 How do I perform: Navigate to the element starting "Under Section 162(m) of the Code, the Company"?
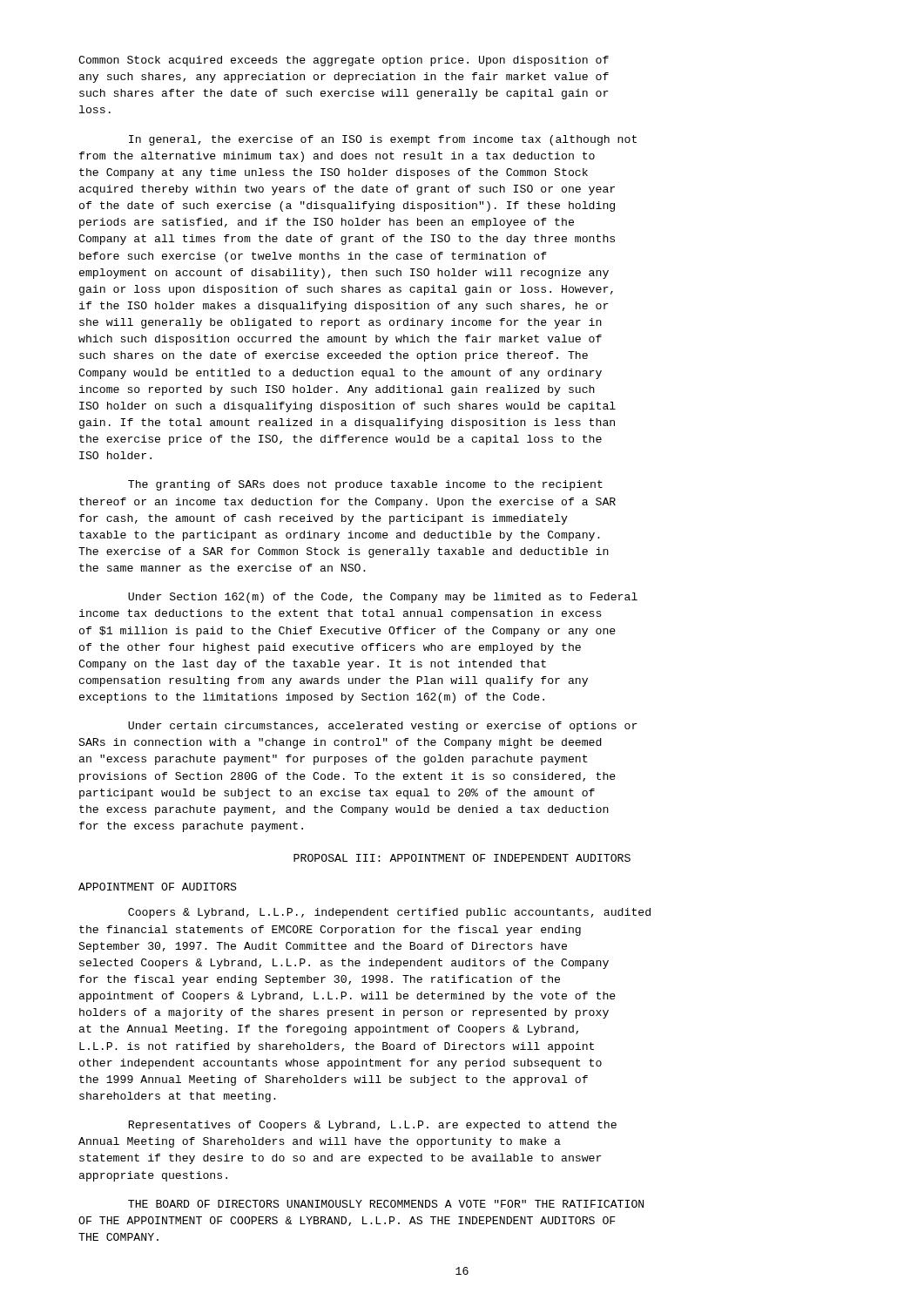click(358, 647)
